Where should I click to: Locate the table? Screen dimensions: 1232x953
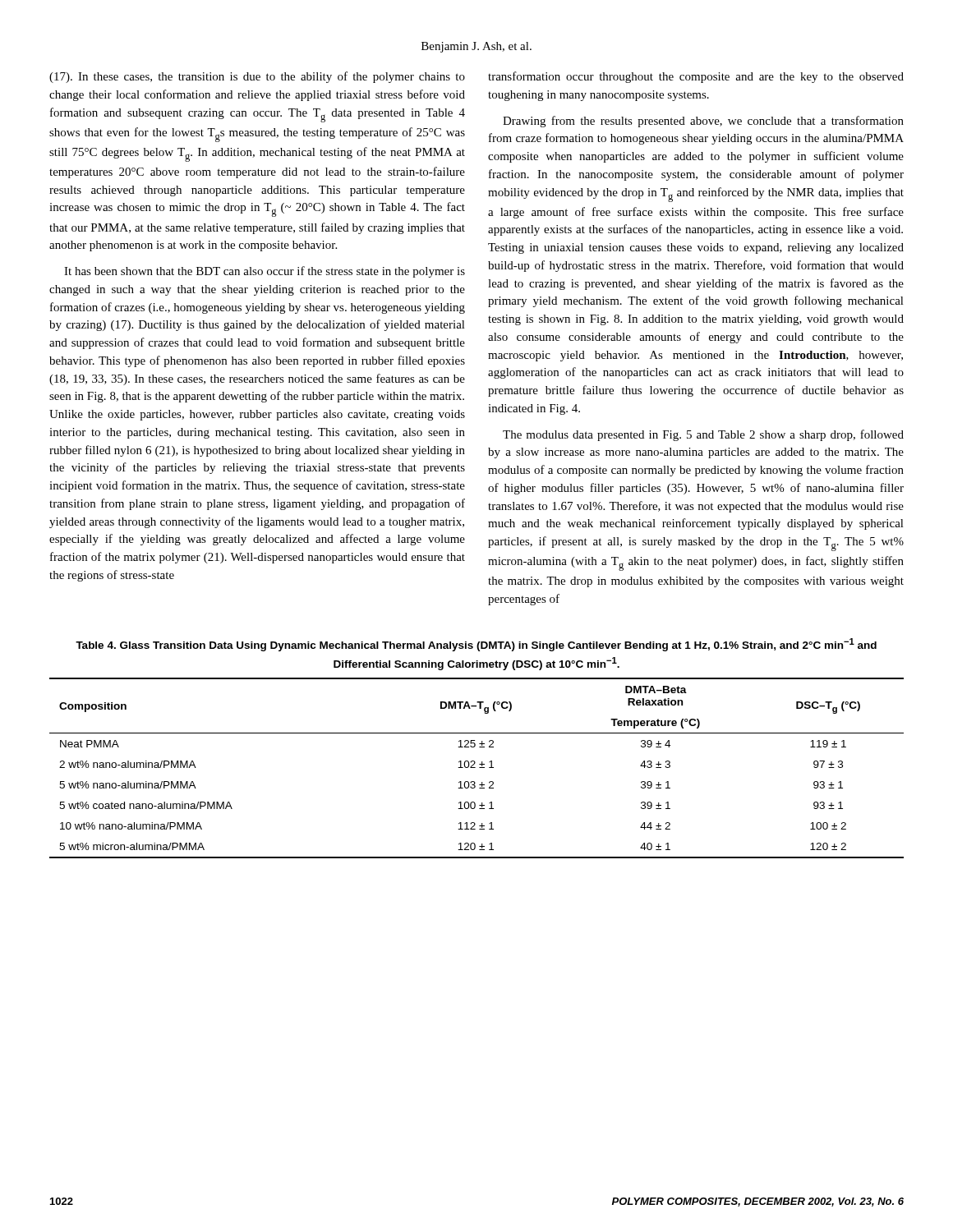pyautogui.click(x=476, y=768)
